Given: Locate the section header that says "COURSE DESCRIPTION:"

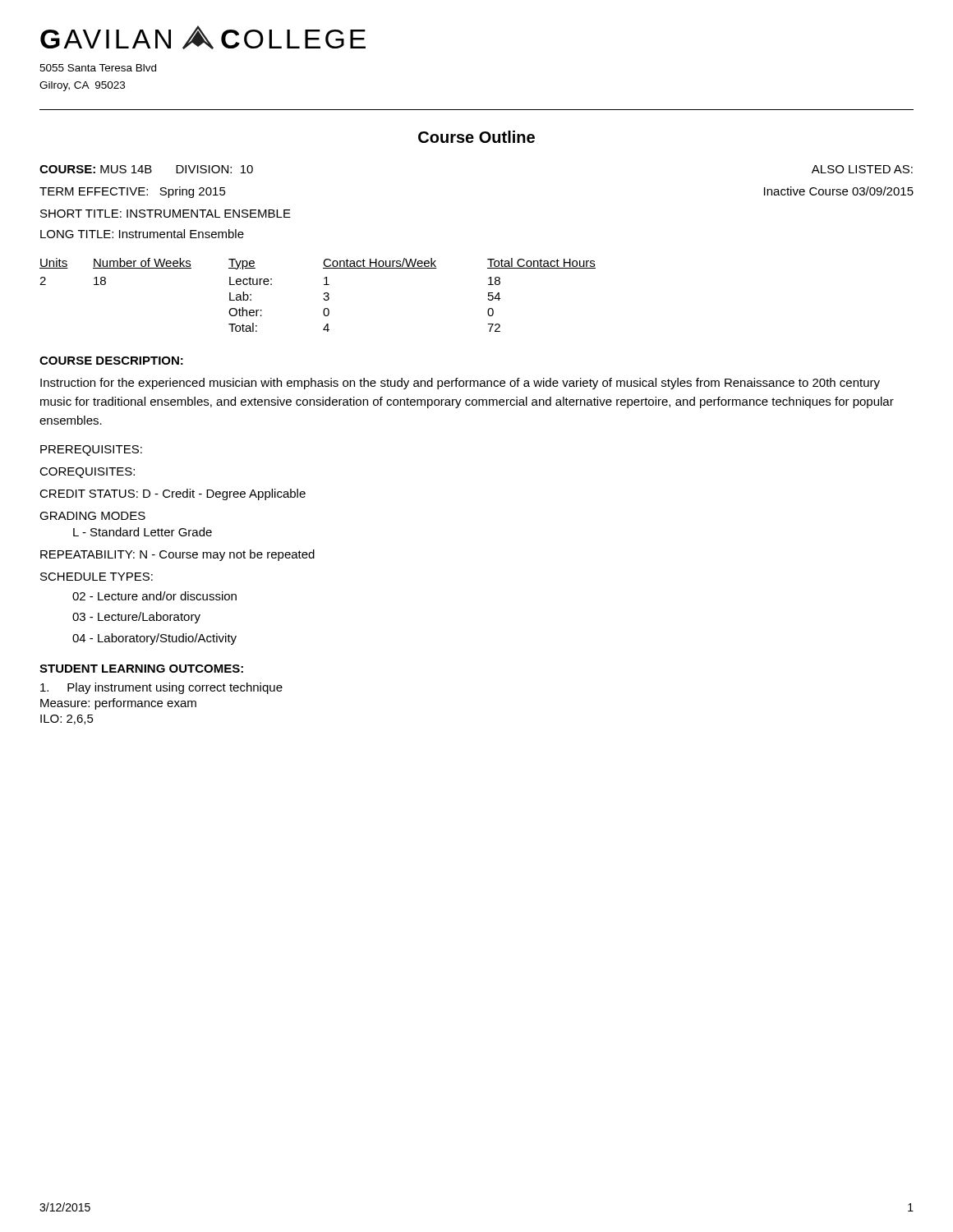Looking at the screenshot, I should 112,360.
